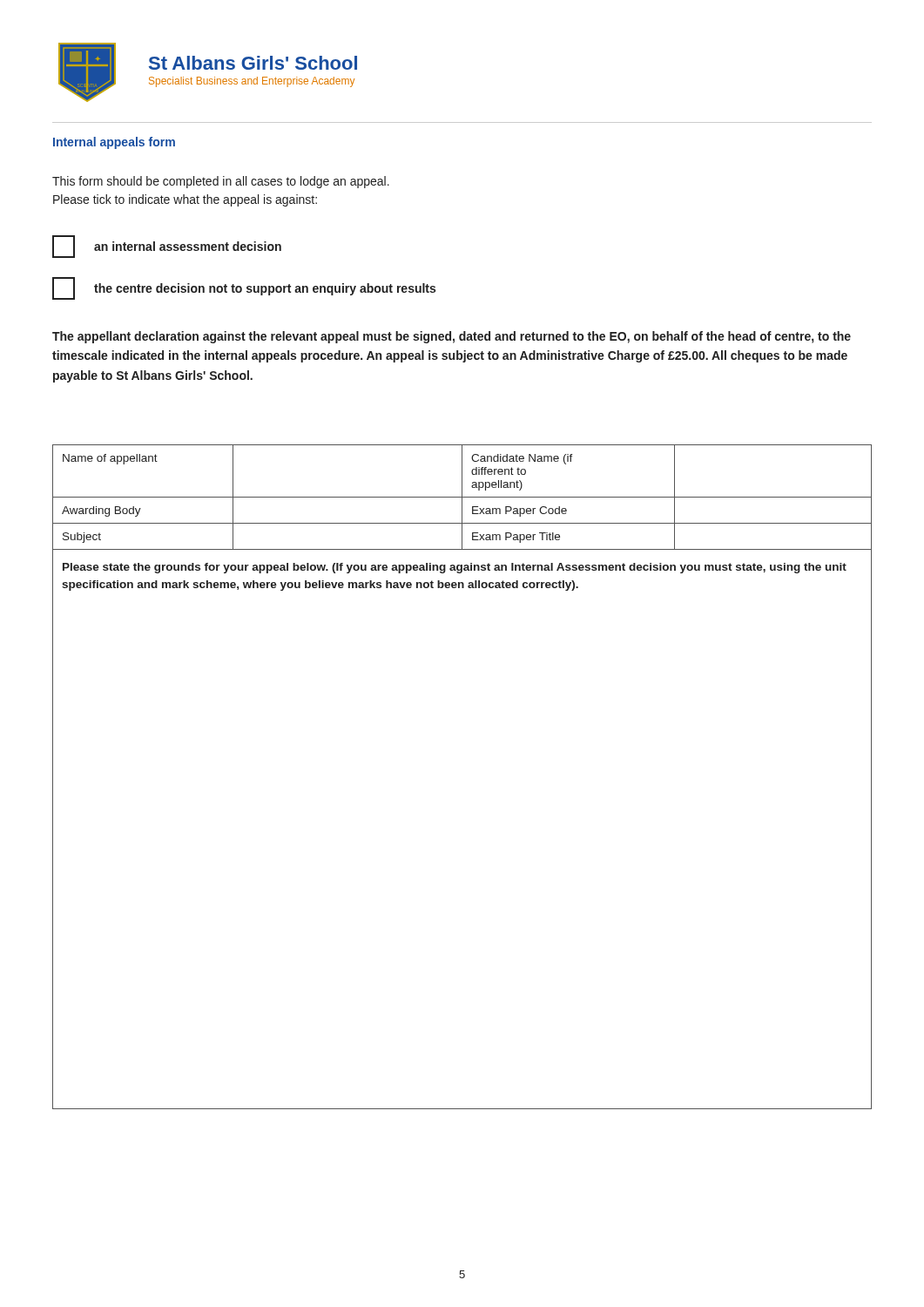Find the list item with the text "an internal assessment decision"
The height and width of the screenshot is (1307, 924).
[x=167, y=247]
